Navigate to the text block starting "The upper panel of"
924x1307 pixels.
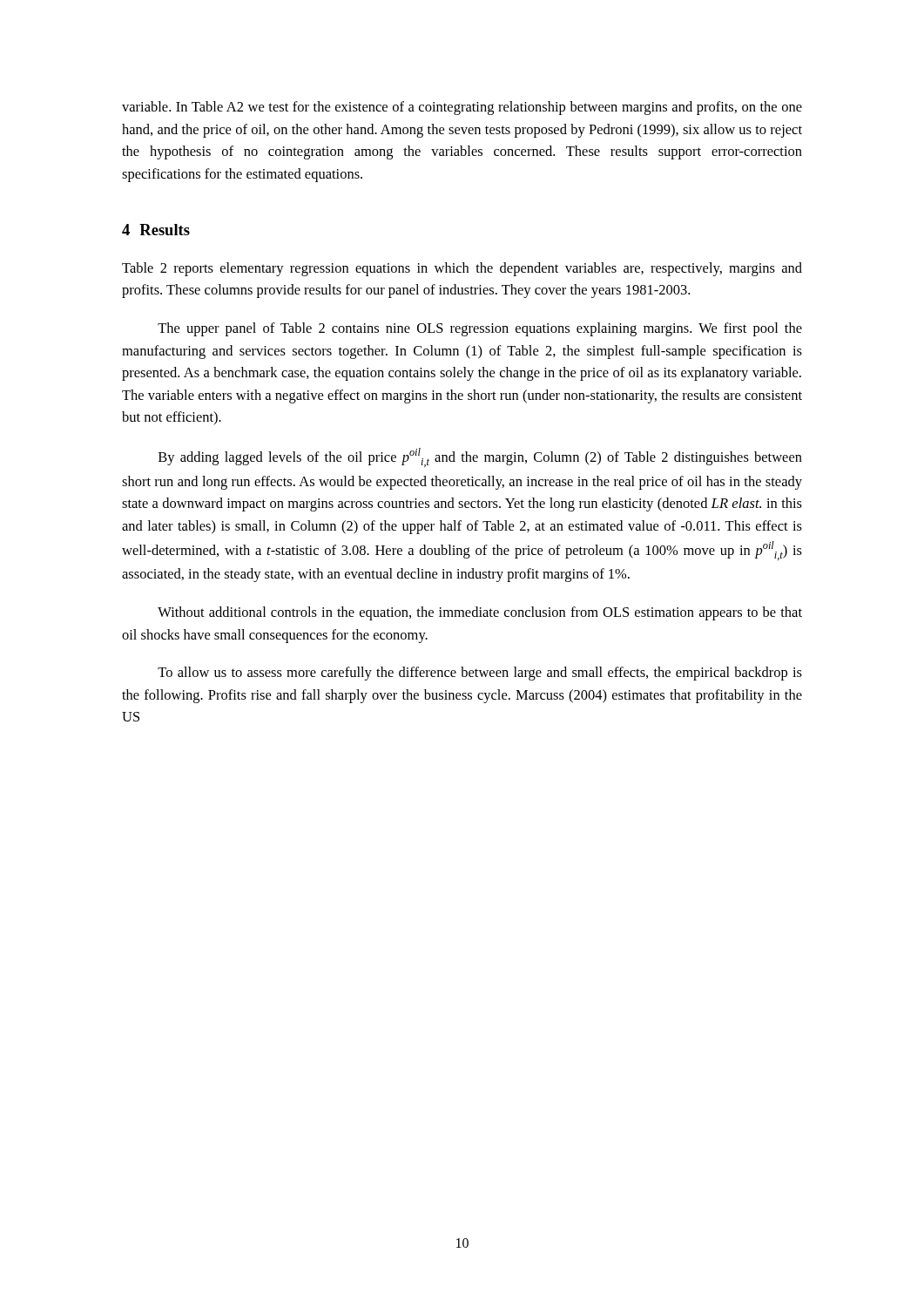click(462, 373)
